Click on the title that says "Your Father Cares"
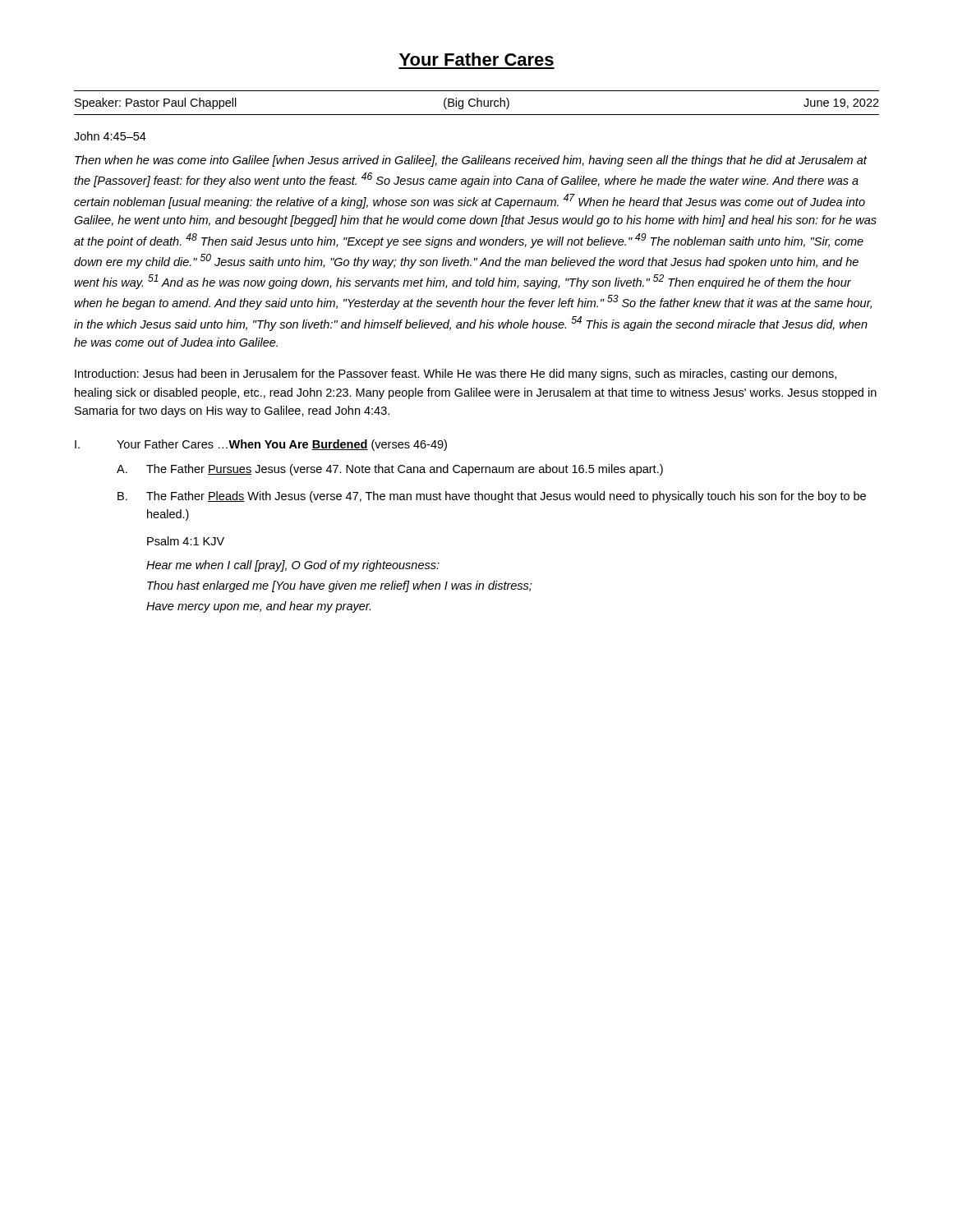The width and height of the screenshot is (953, 1232). [x=476, y=60]
